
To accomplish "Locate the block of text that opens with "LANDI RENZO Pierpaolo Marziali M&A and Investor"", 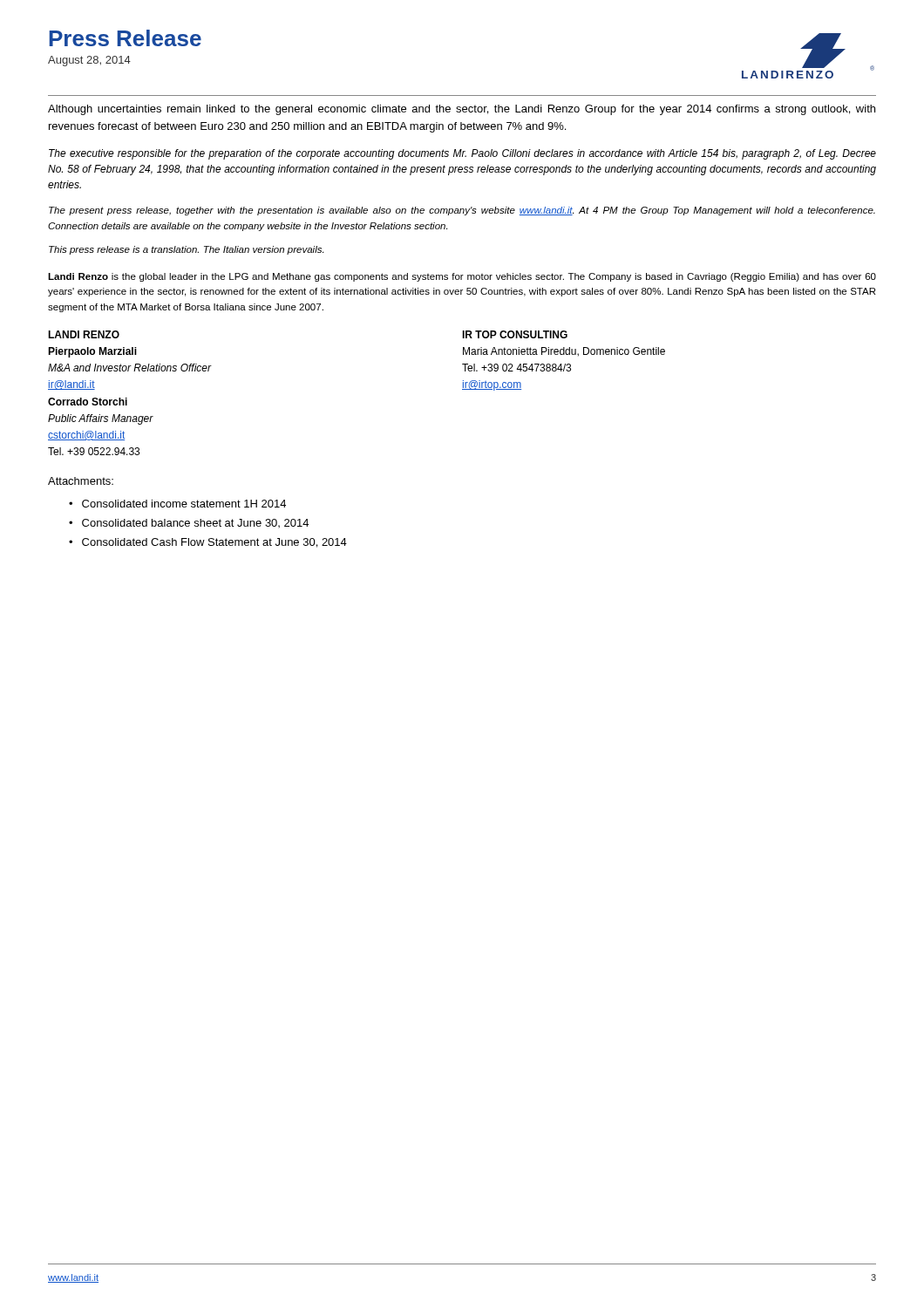I will click(462, 394).
